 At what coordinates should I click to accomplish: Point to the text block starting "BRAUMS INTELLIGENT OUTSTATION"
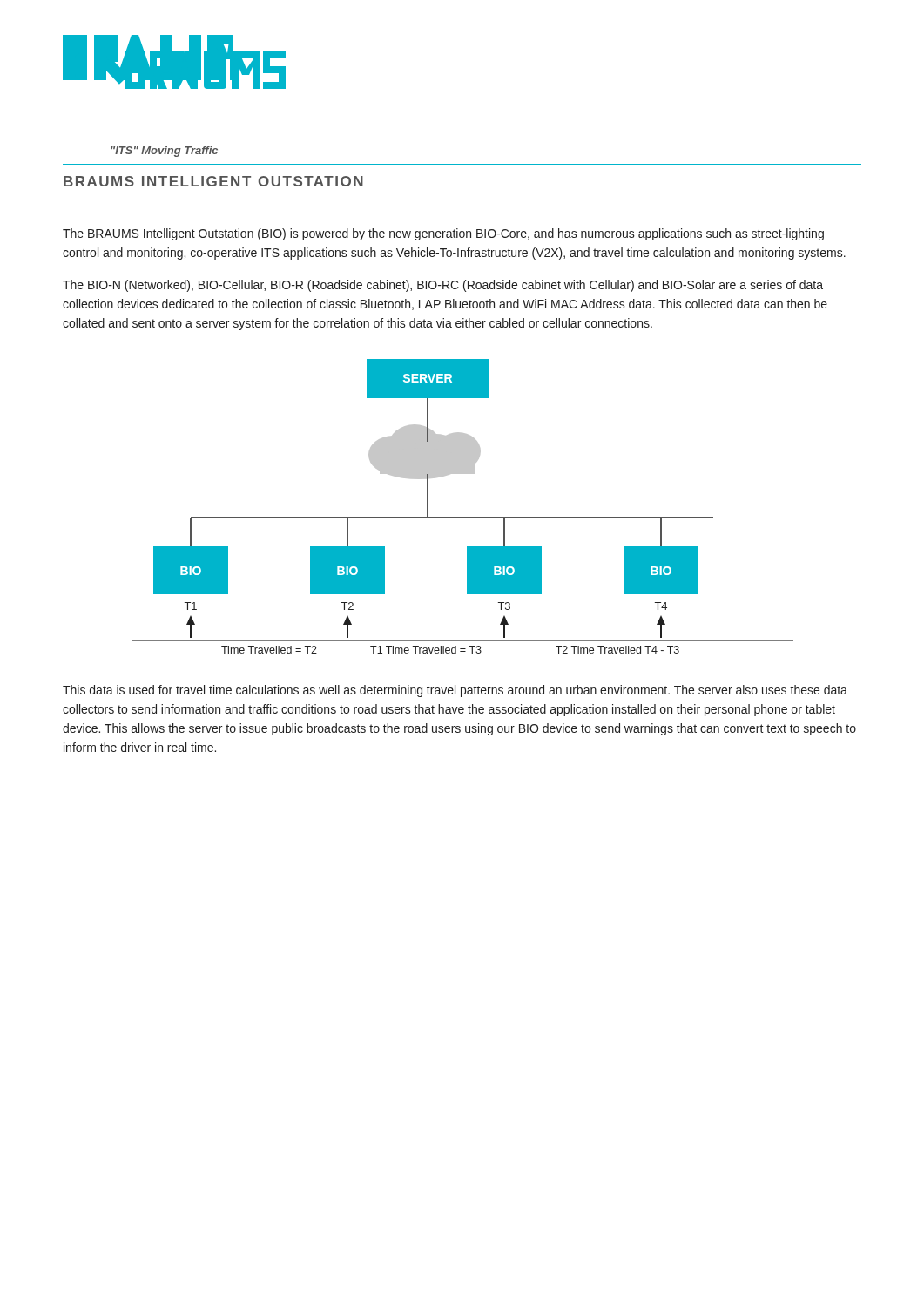click(x=214, y=182)
